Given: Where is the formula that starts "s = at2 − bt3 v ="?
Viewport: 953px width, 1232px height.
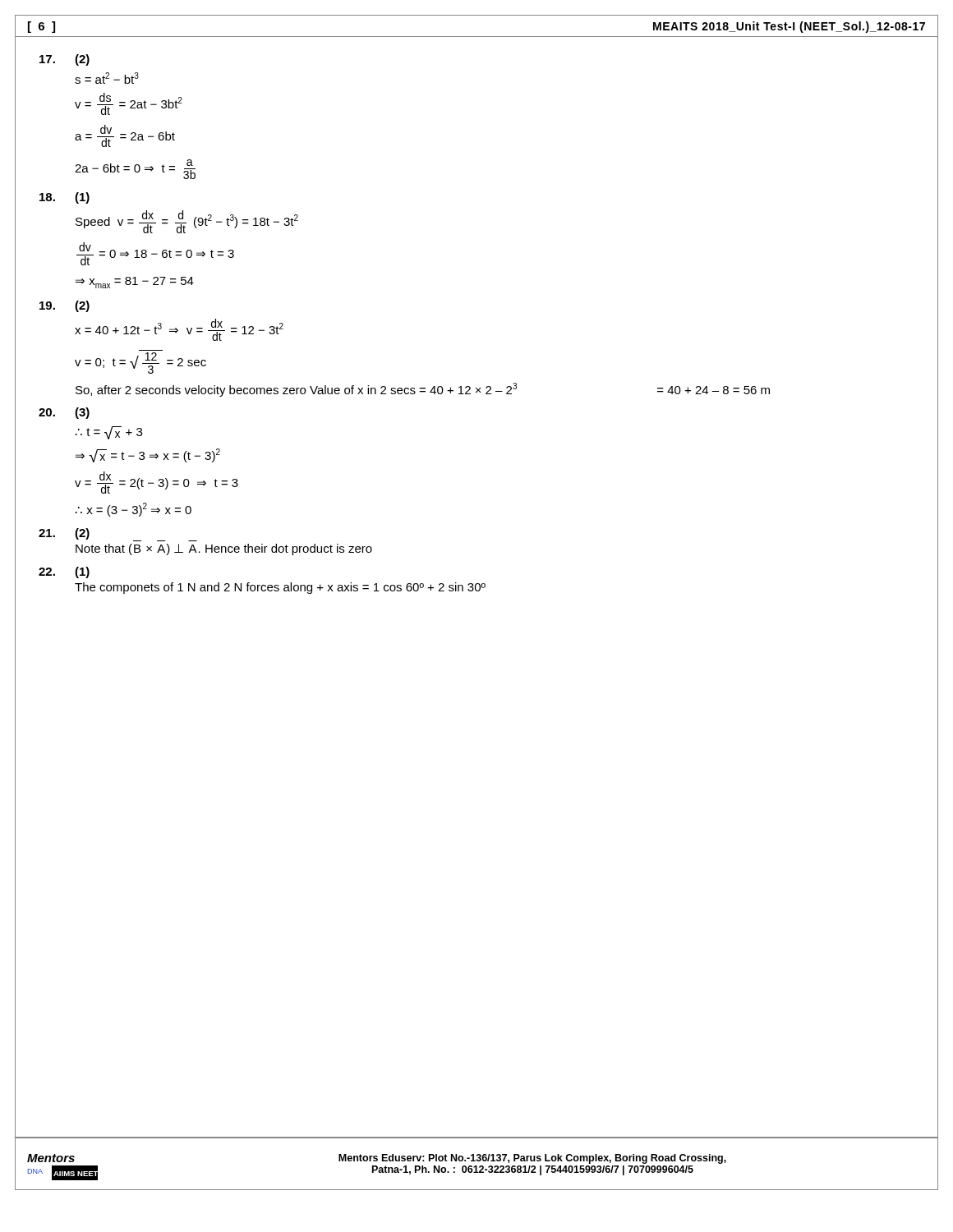Looking at the screenshot, I should point(107,78).
